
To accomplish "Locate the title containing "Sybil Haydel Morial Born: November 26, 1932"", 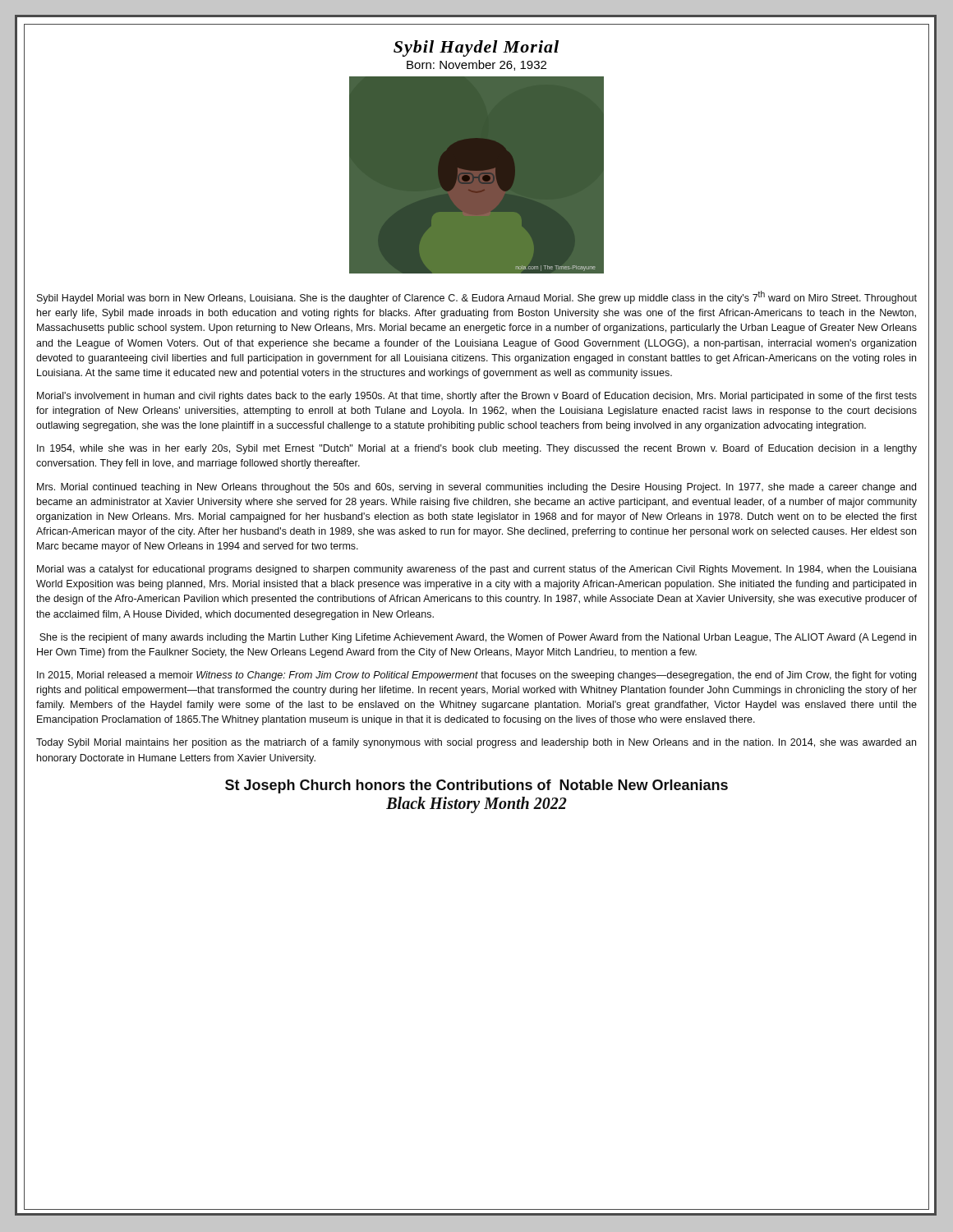I will pos(476,54).
